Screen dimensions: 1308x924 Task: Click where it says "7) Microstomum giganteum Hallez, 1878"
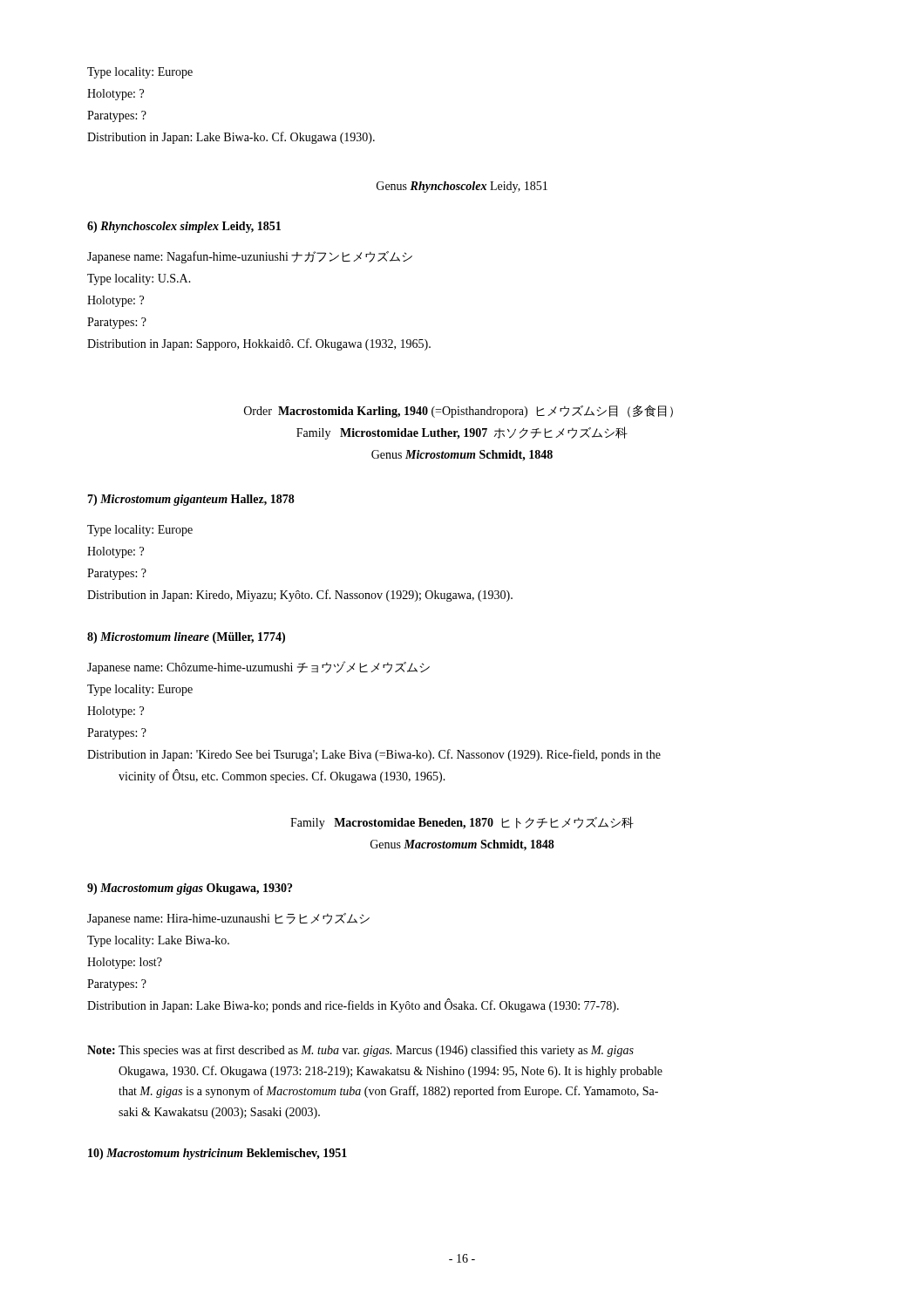(191, 499)
